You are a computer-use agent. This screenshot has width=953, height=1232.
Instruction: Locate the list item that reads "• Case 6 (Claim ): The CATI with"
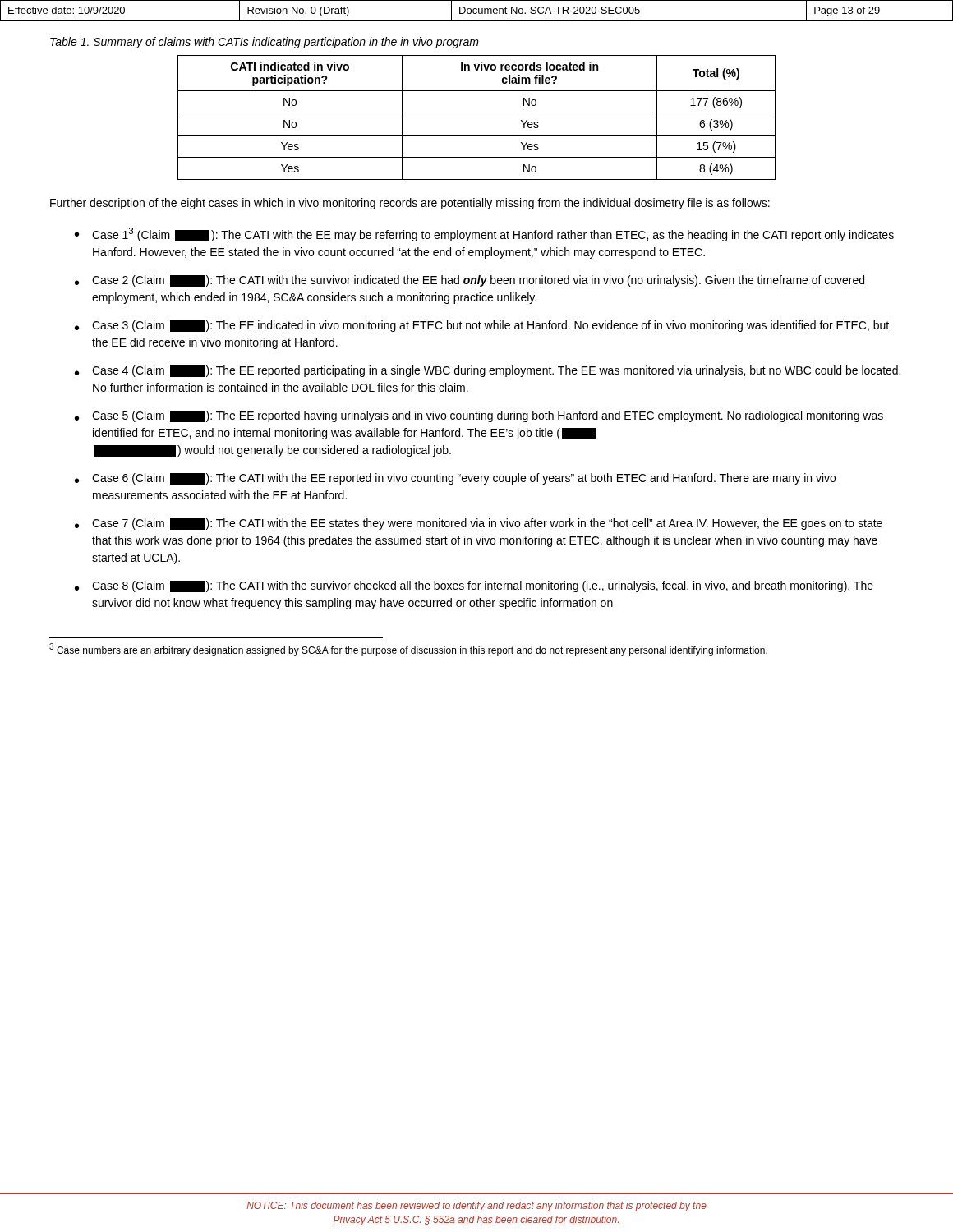coord(489,487)
